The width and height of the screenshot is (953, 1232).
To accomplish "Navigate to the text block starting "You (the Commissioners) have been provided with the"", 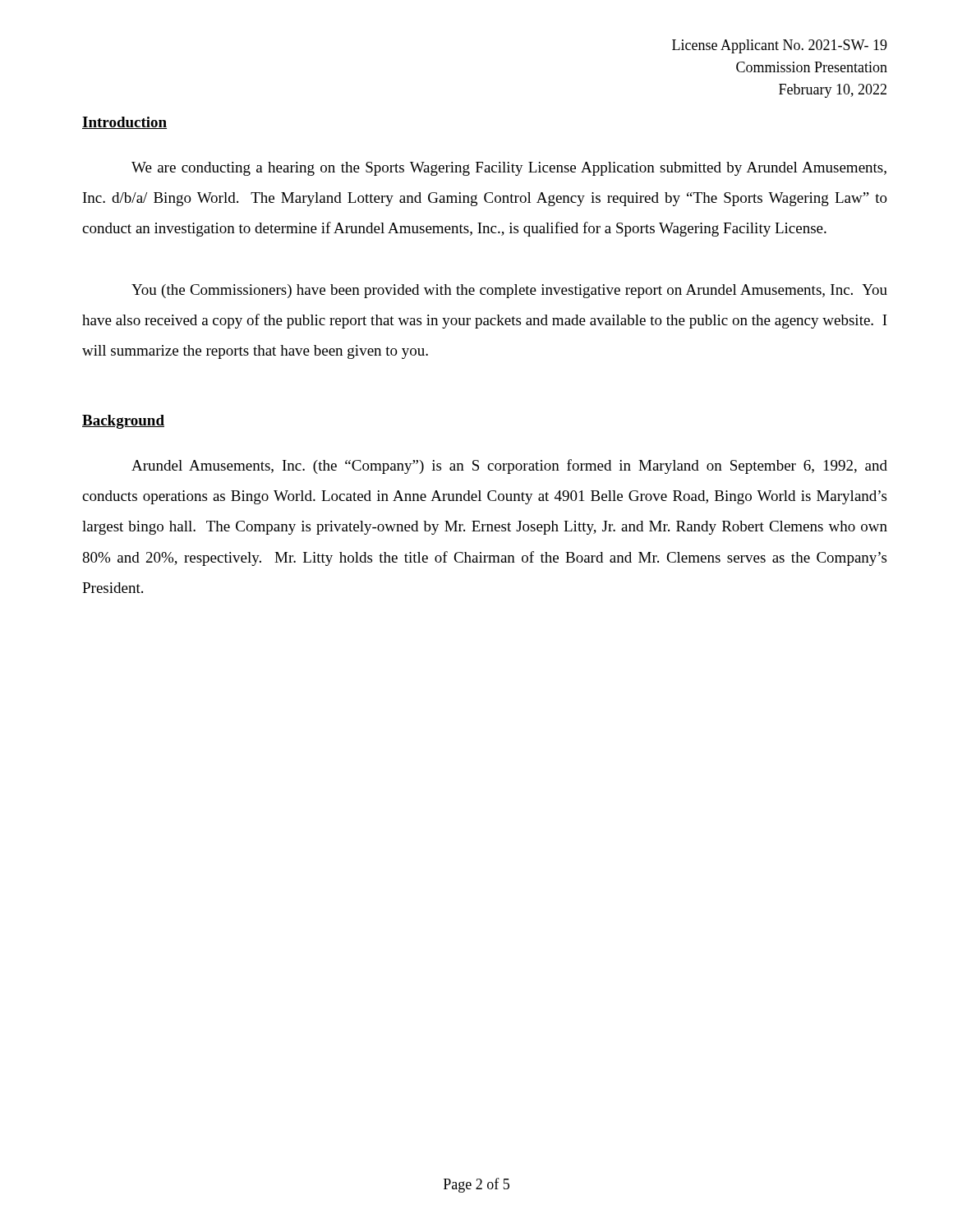I will click(485, 320).
